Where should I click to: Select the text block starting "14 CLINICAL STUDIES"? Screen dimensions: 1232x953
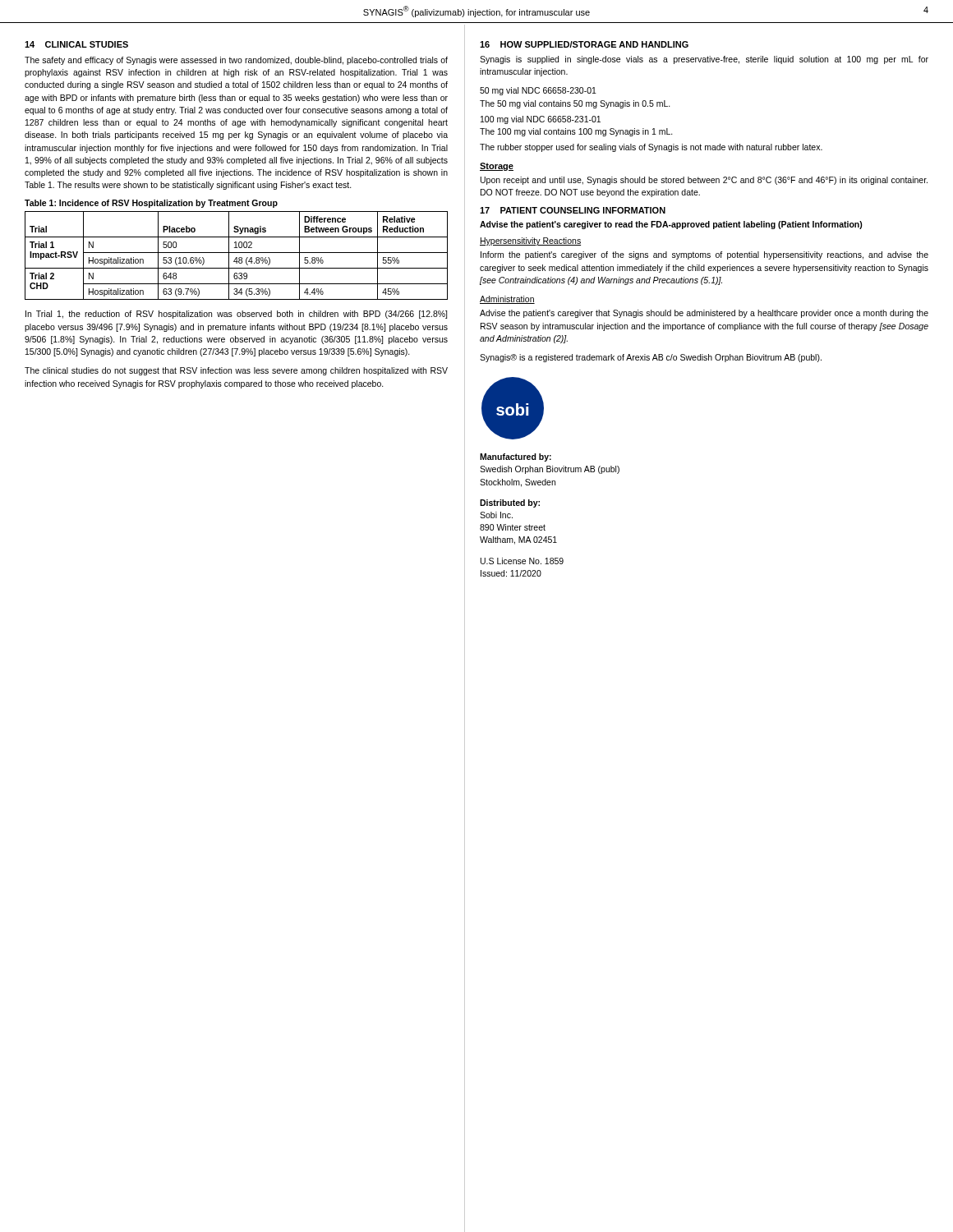click(x=77, y=44)
